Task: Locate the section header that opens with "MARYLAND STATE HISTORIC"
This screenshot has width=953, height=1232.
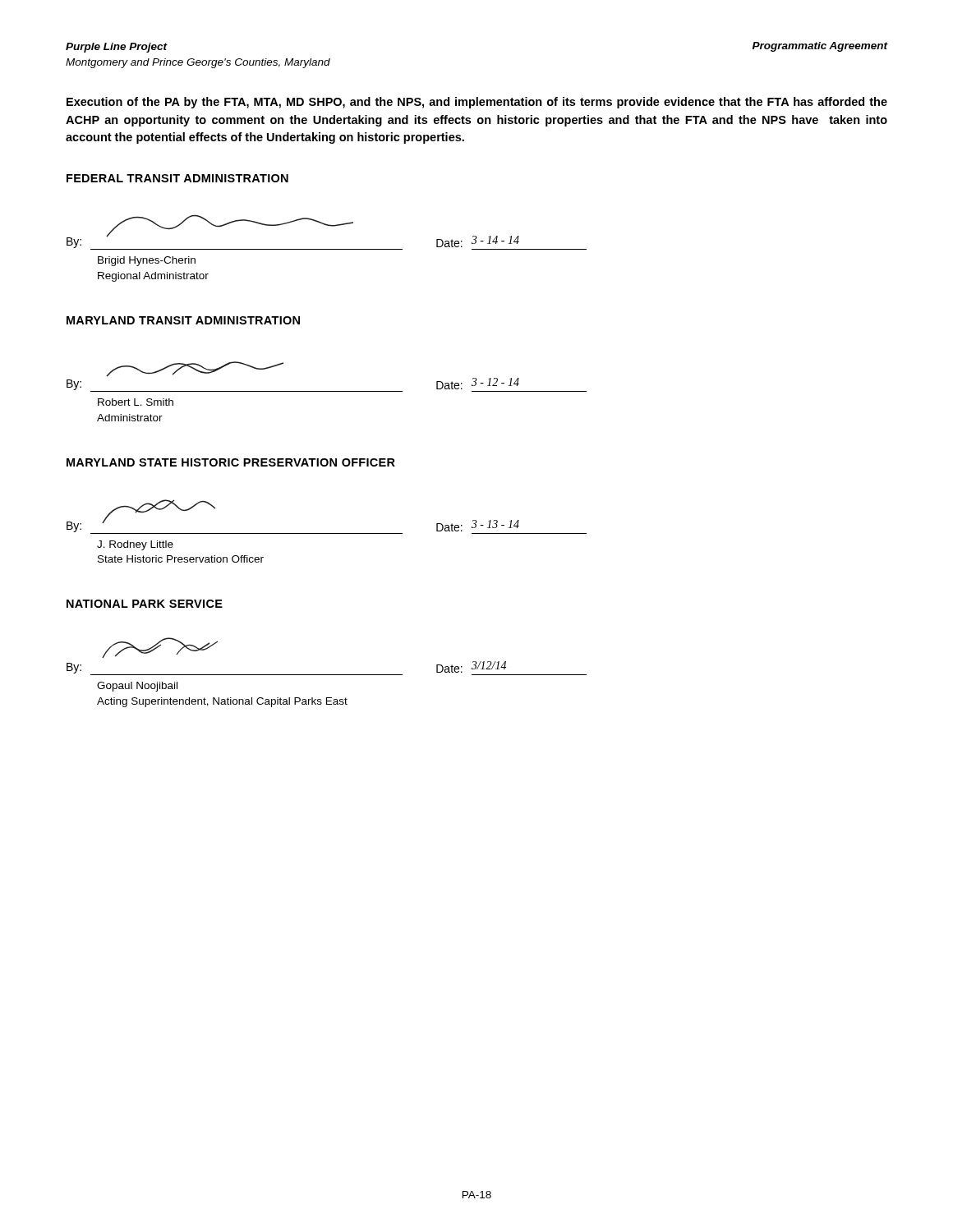Action: tap(231, 462)
